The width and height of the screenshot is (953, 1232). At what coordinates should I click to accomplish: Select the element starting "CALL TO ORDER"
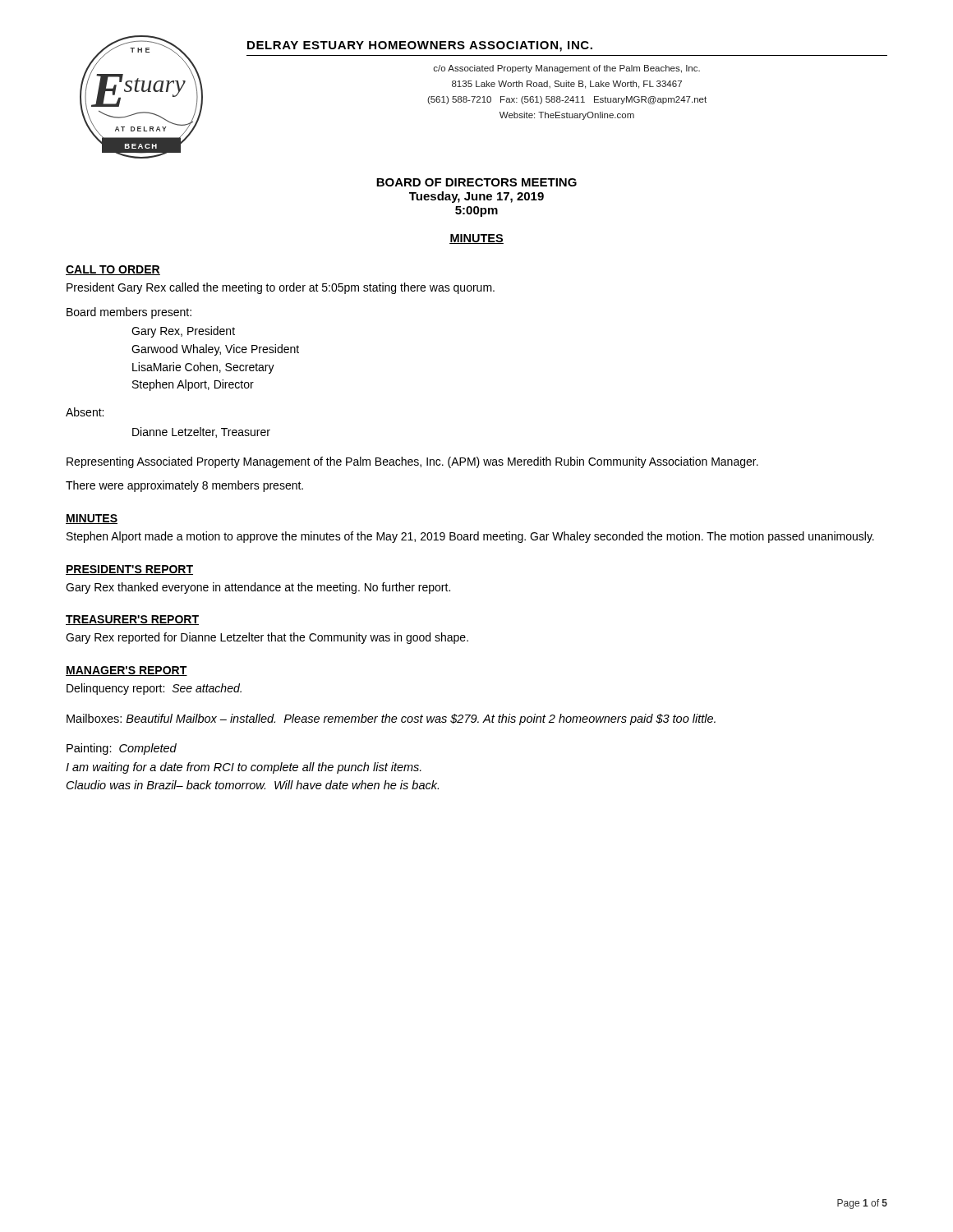[113, 269]
